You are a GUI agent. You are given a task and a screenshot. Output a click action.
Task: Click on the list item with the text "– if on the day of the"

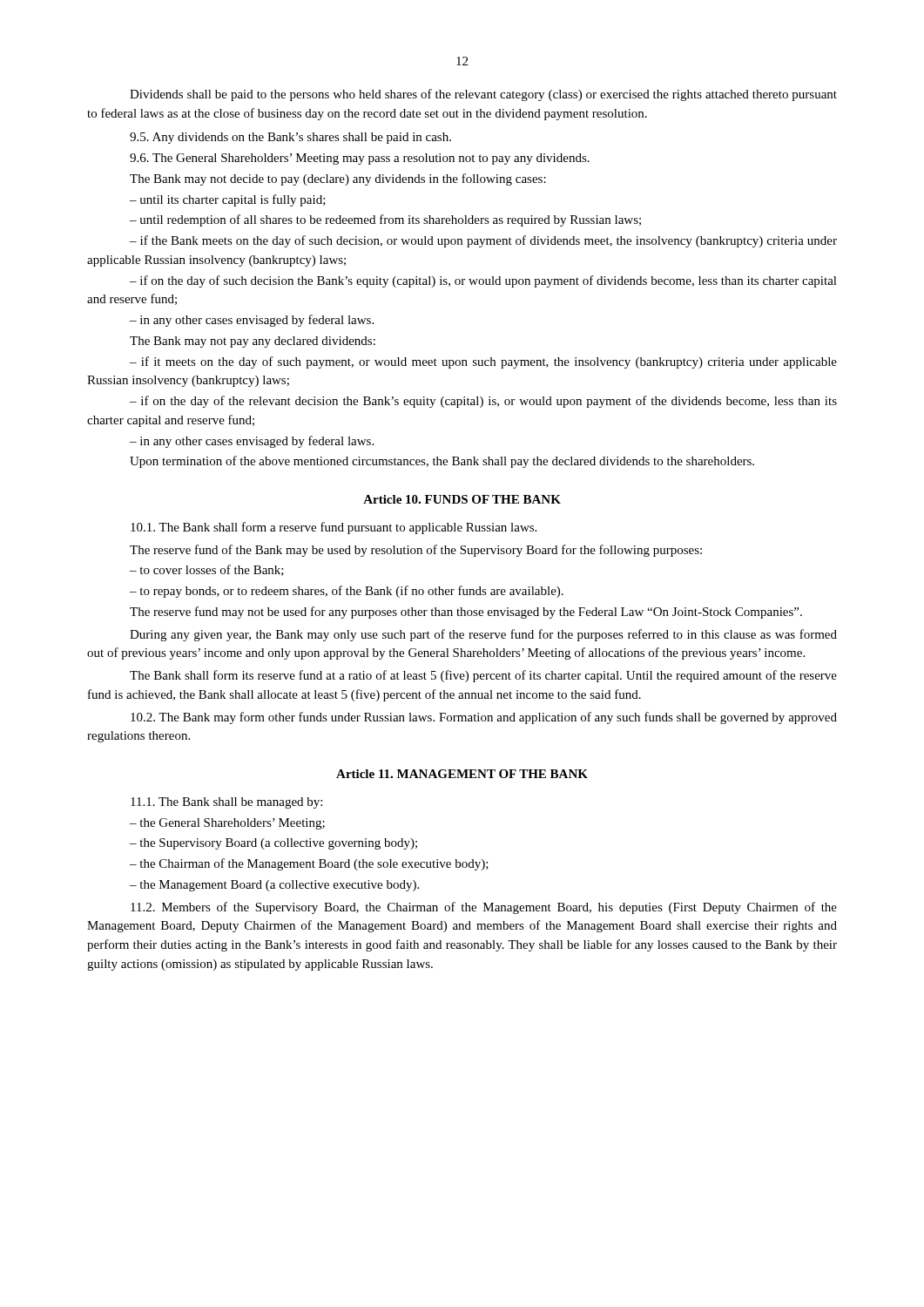[x=462, y=410]
